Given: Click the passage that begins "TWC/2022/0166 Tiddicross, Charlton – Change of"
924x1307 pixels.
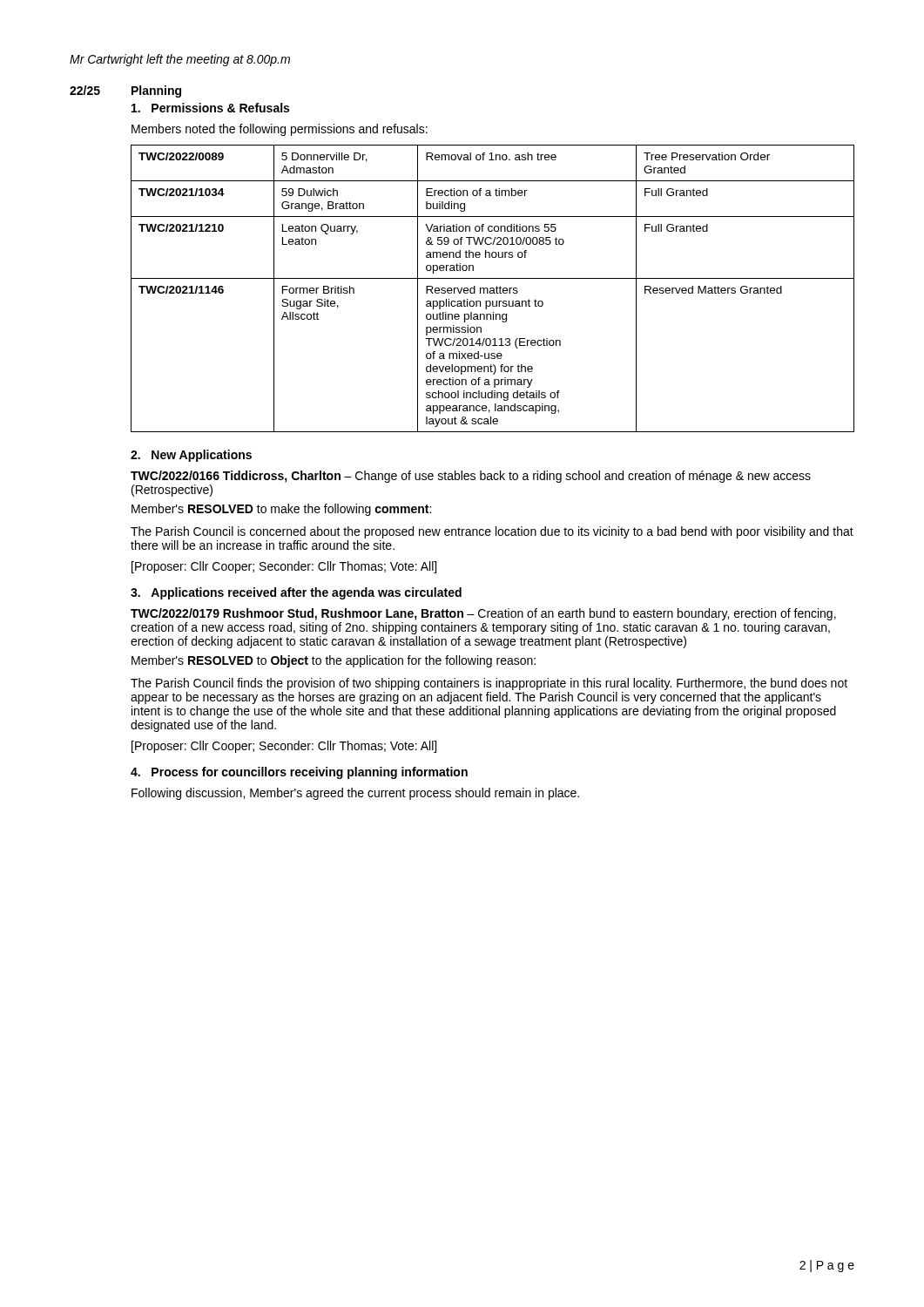Looking at the screenshot, I should 471,483.
